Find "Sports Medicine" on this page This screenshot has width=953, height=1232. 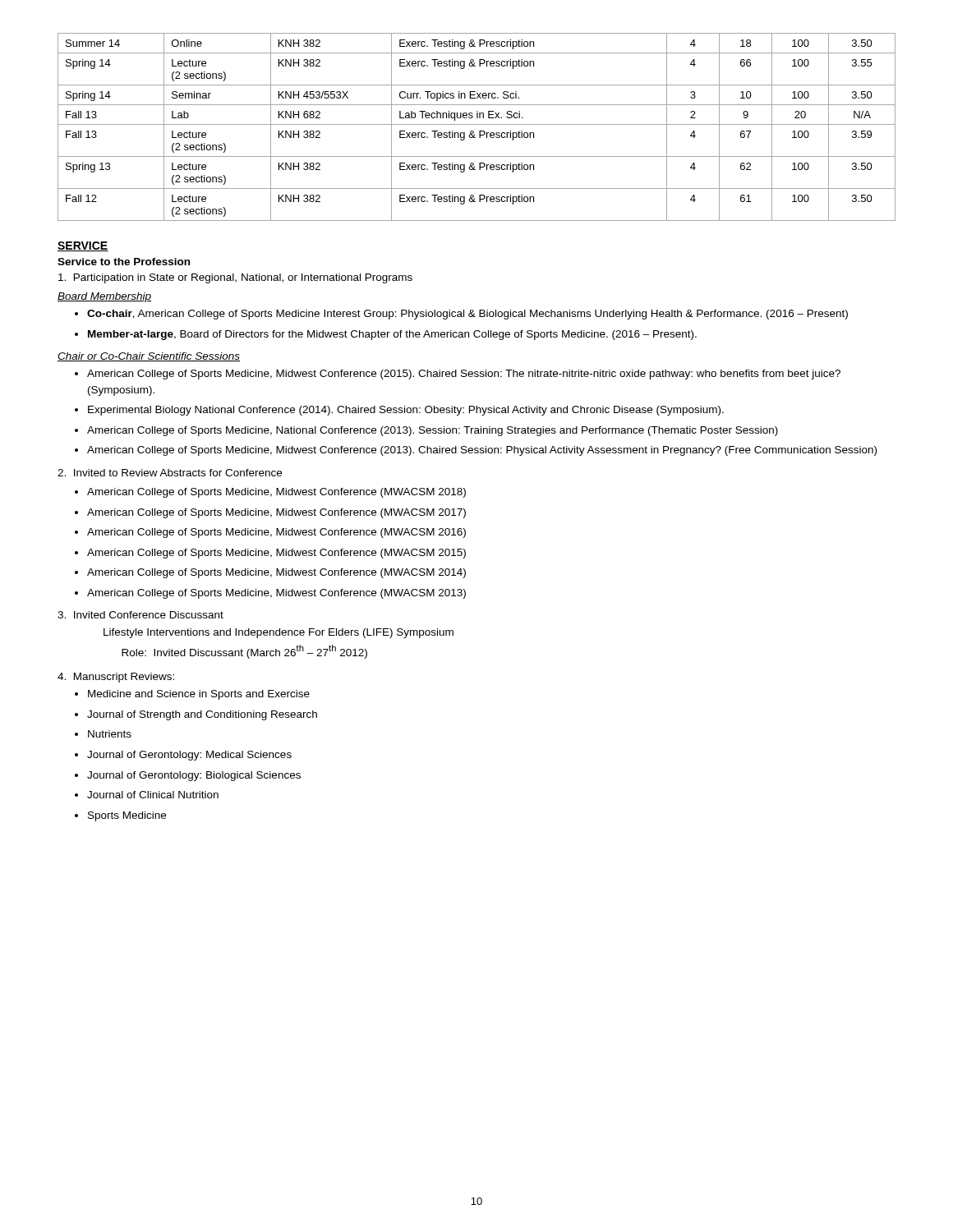pos(127,815)
